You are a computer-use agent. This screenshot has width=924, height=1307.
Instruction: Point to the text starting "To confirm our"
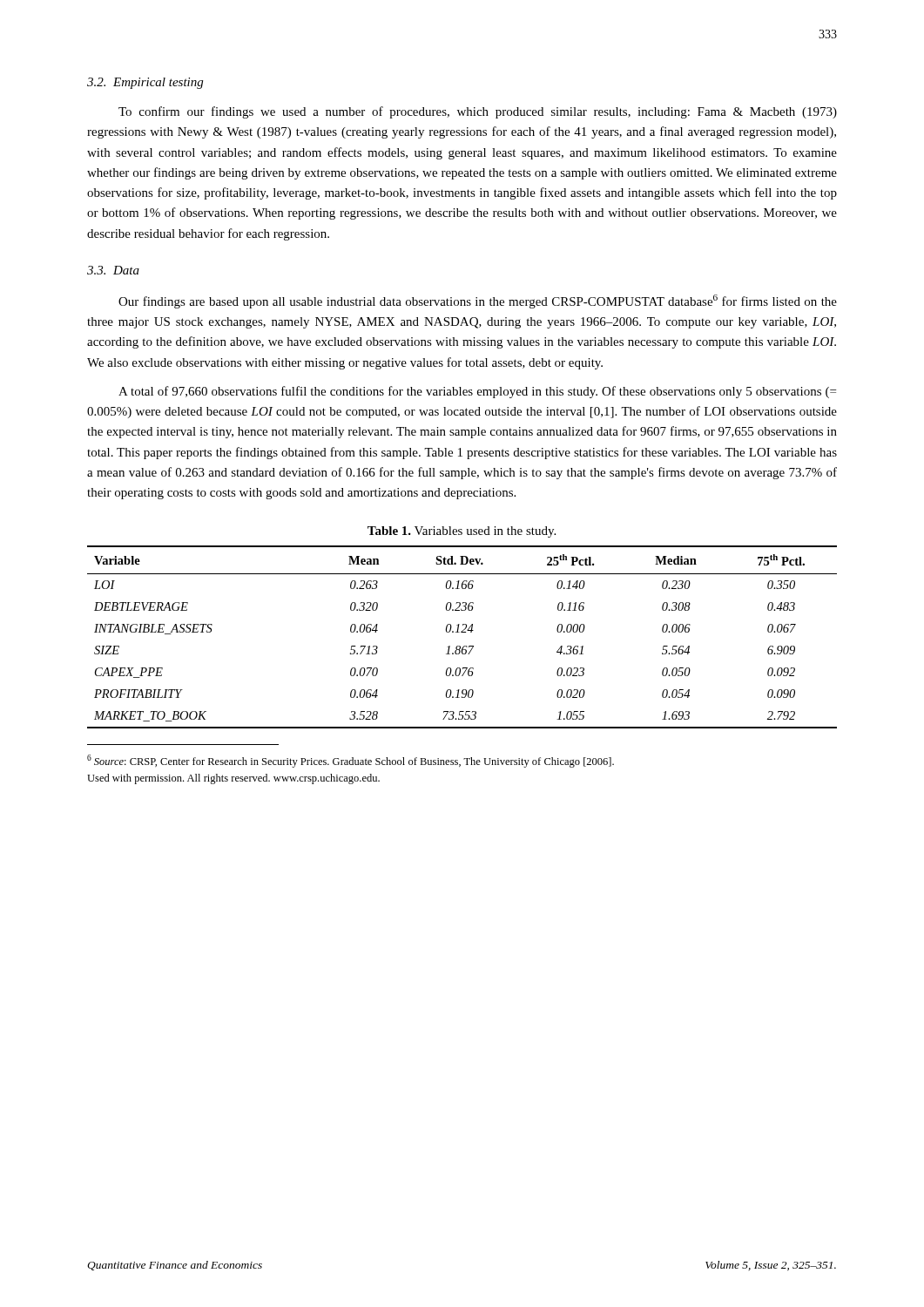462,172
